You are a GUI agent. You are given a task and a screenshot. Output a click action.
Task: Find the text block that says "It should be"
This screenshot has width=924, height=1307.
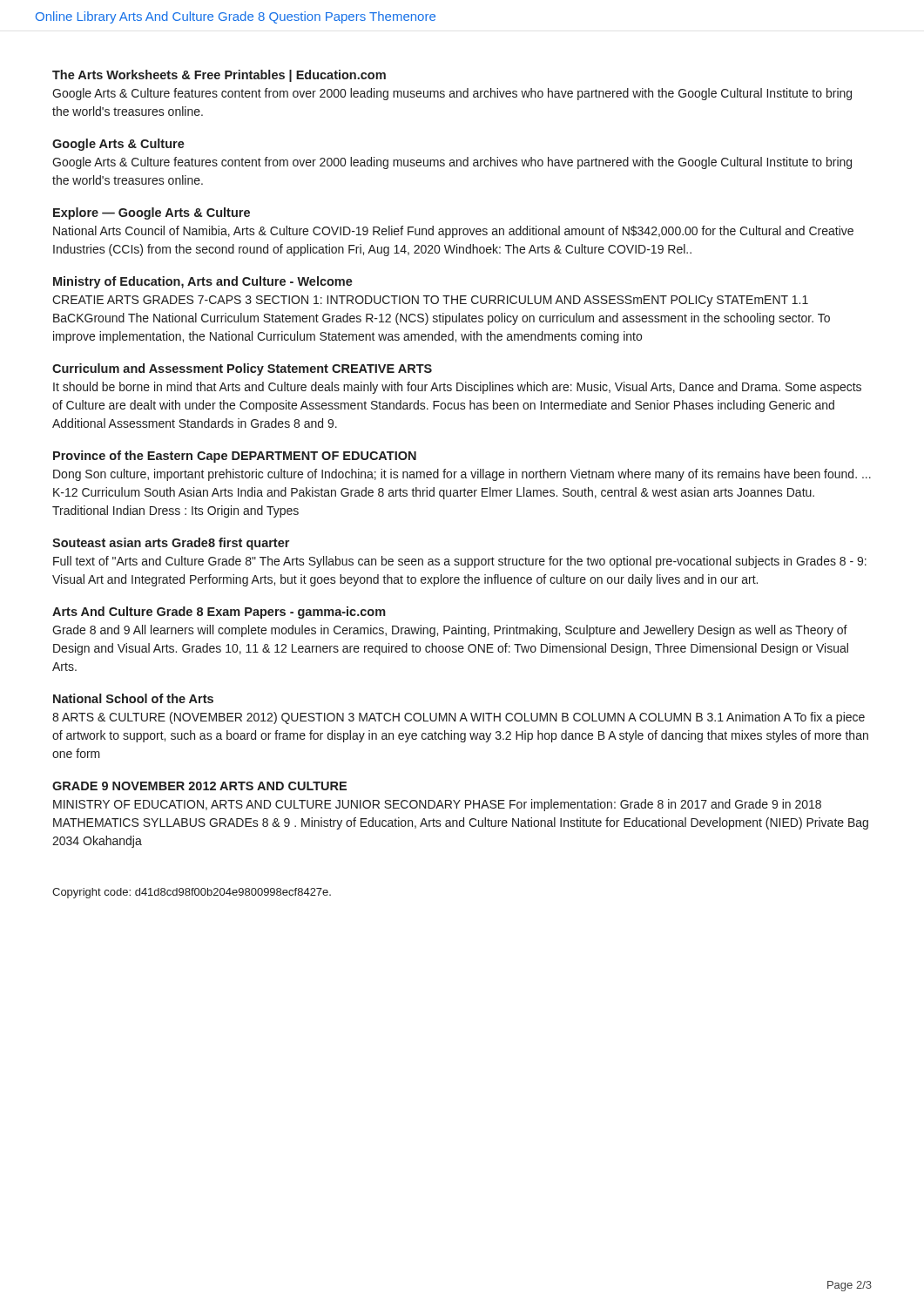click(457, 405)
